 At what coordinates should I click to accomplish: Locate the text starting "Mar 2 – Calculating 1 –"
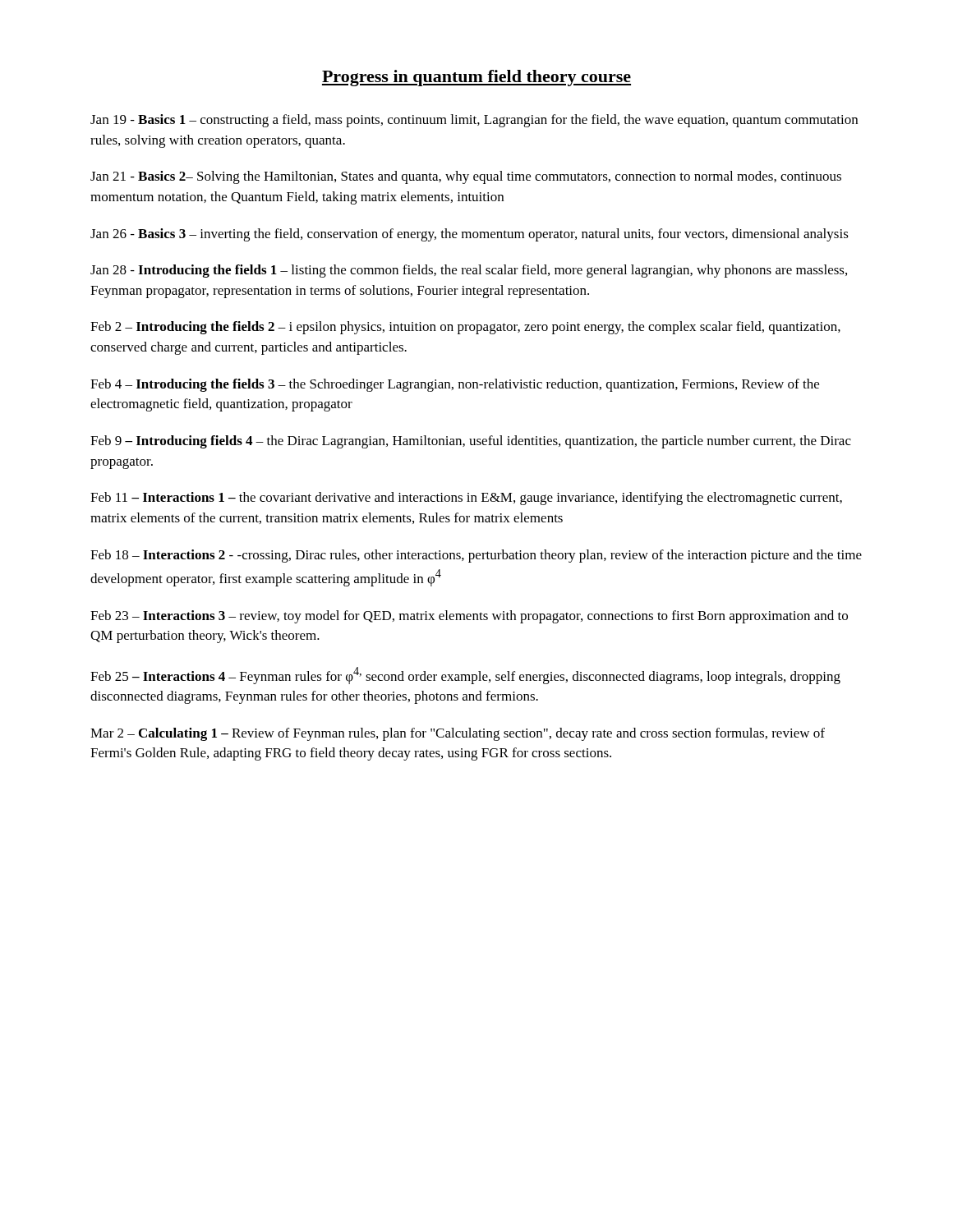click(x=458, y=743)
